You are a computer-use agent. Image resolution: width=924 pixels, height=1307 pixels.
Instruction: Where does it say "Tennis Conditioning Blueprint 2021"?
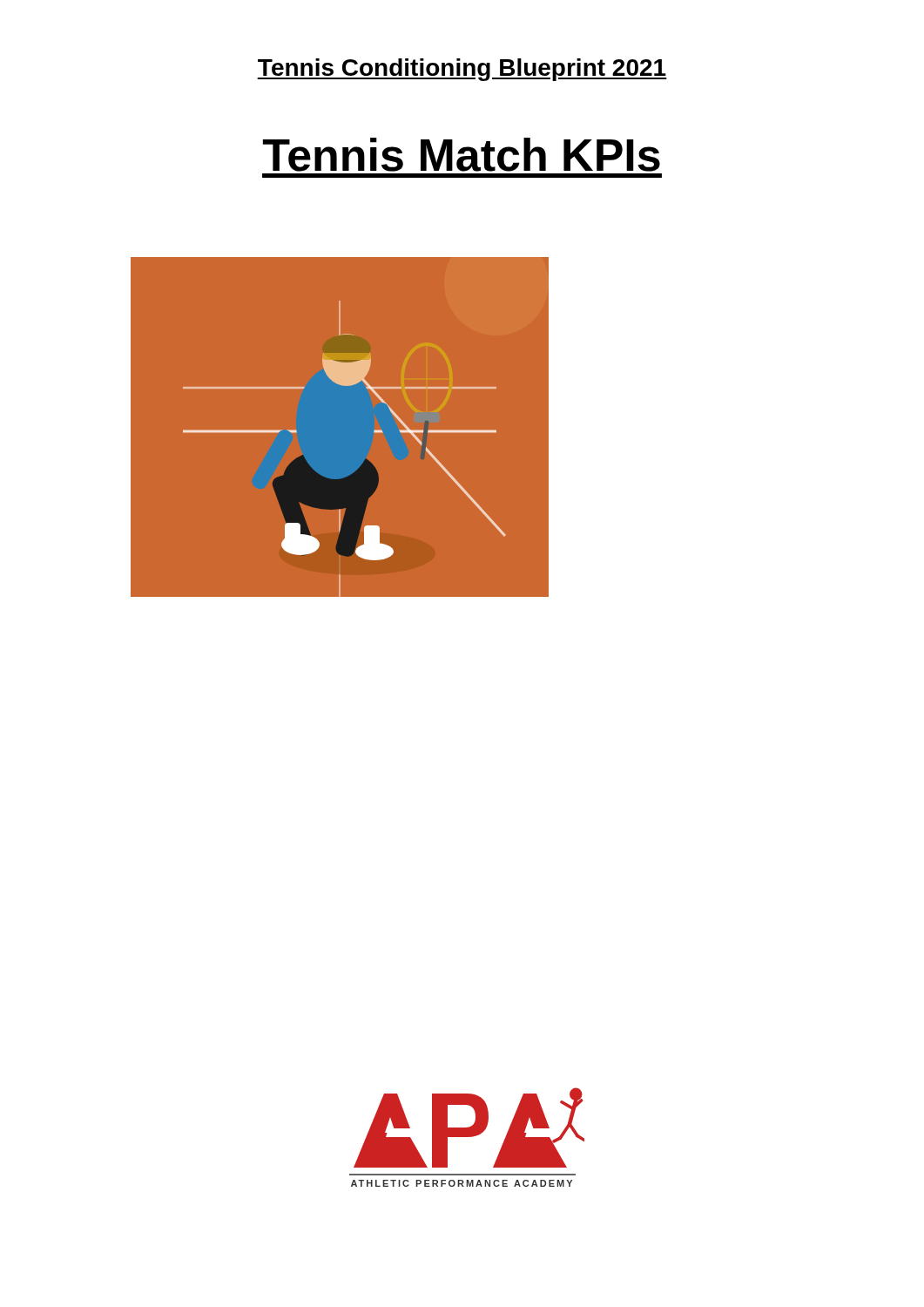(x=462, y=68)
